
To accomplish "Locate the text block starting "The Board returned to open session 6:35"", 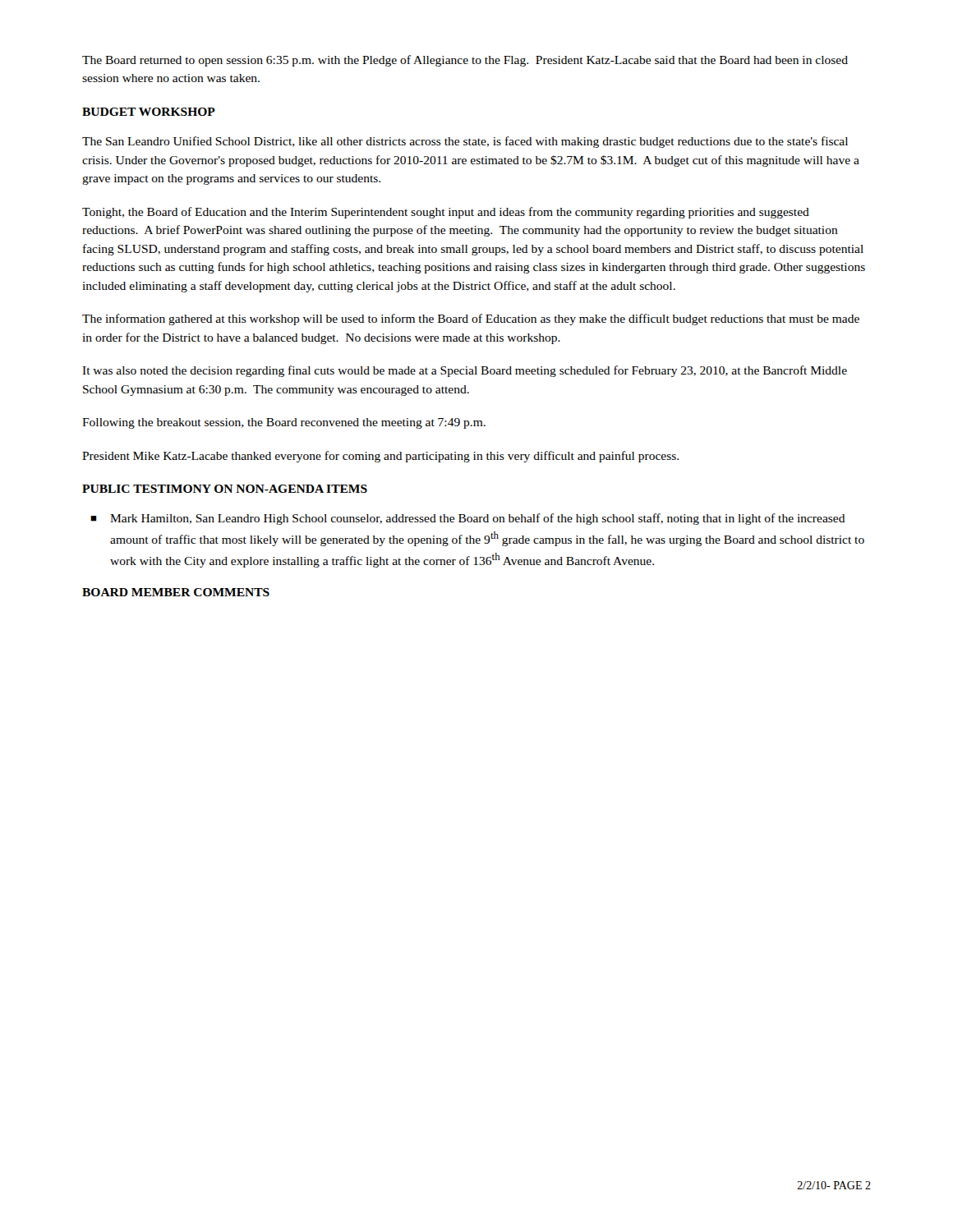I will click(465, 69).
